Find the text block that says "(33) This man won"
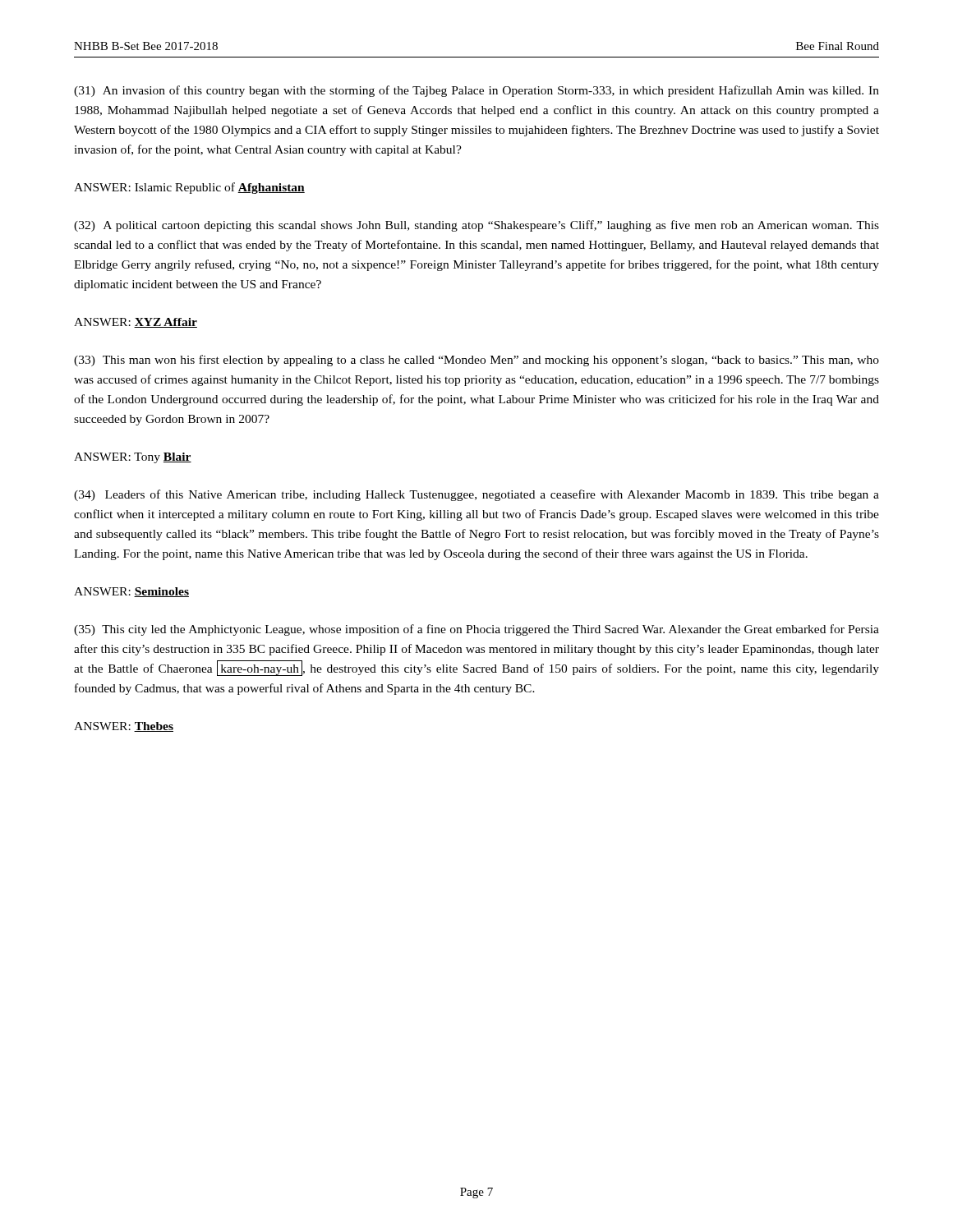Viewport: 953px width, 1232px height. [476, 389]
